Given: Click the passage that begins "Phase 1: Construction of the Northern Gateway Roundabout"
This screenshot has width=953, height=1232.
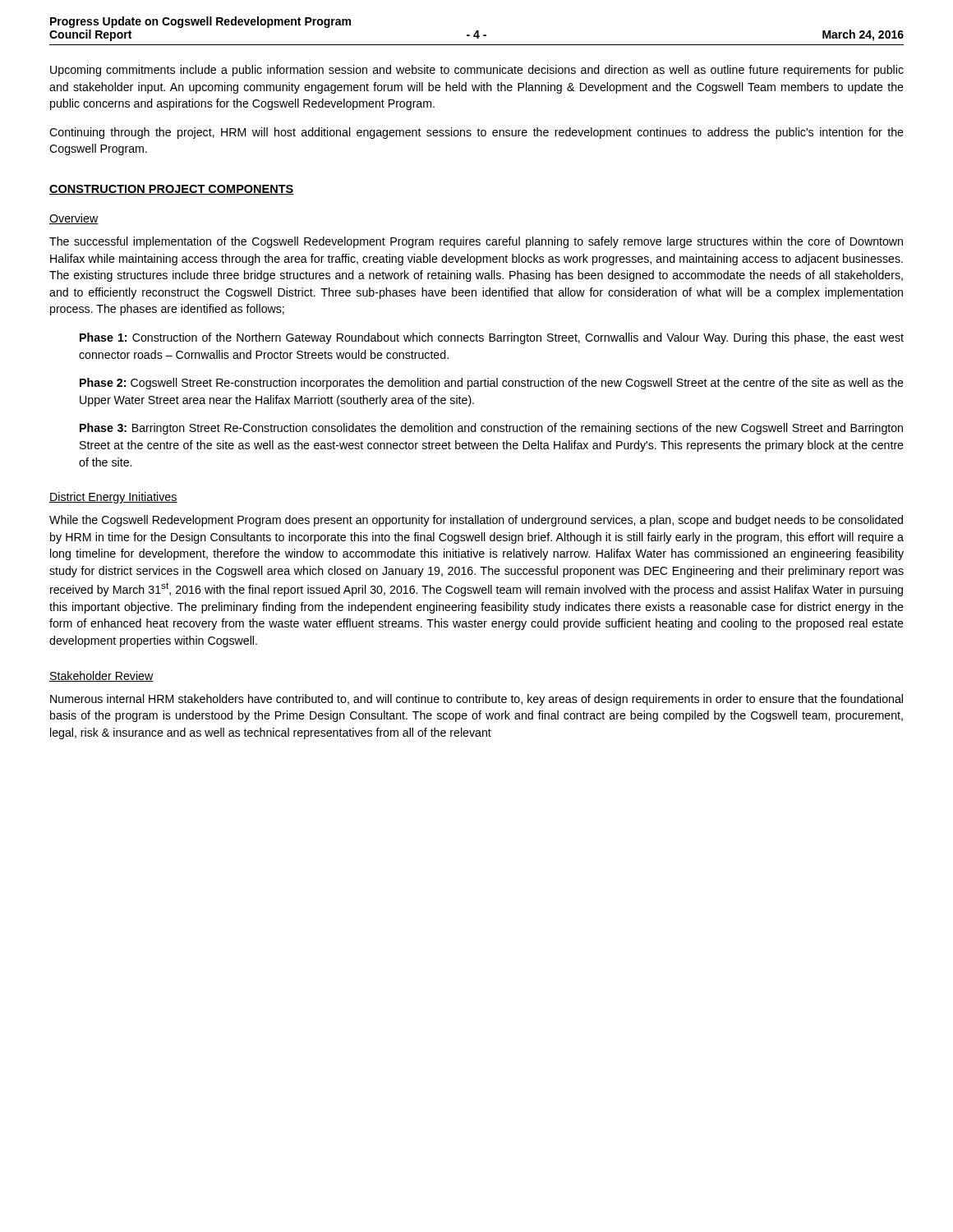Looking at the screenshot, I should pyautogui.click(x=491, y=346).
